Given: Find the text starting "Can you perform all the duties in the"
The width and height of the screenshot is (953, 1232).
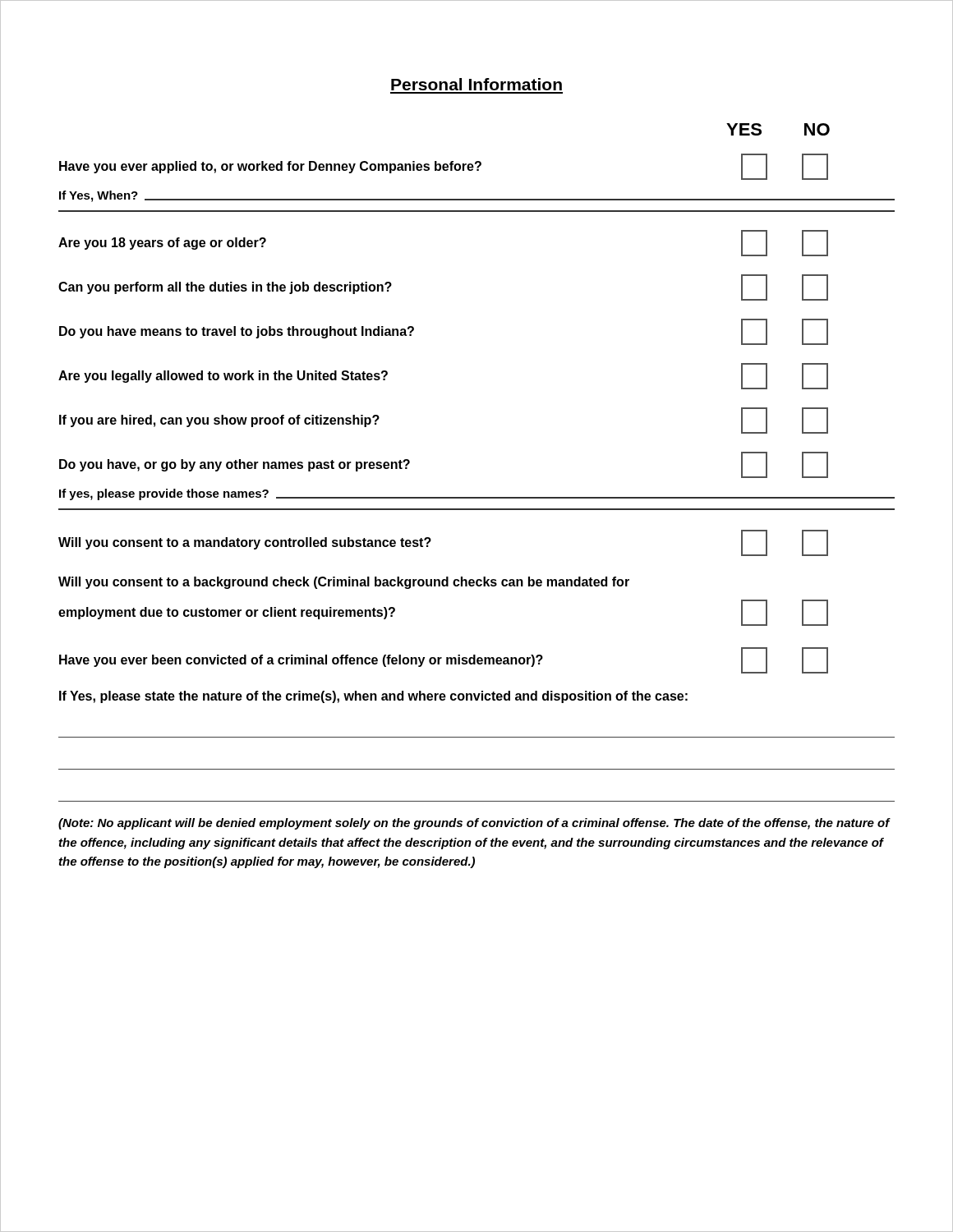Looking at the screenshot, I should coord(291,287).
